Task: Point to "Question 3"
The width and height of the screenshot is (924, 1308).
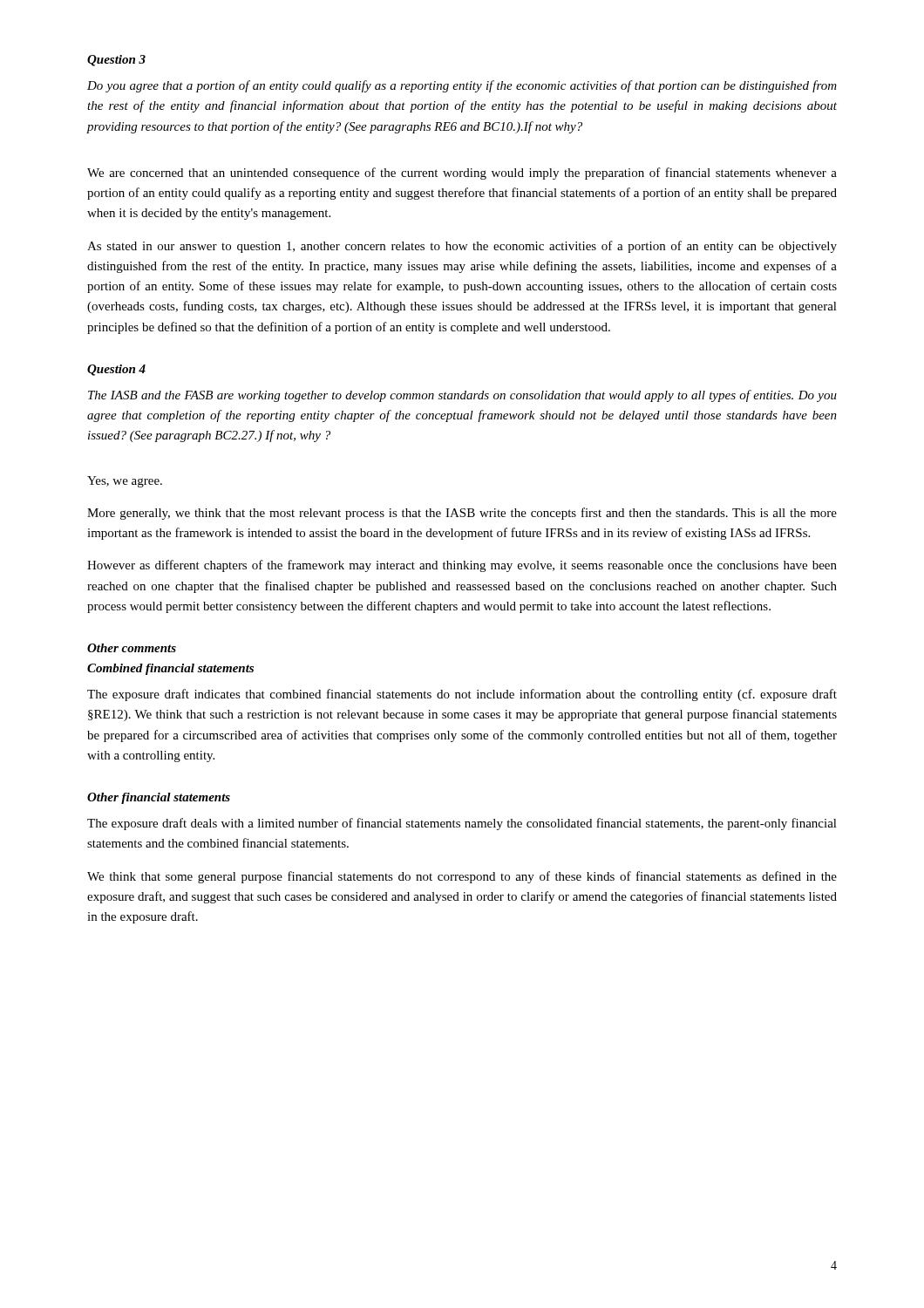Action: pos(116,59)
